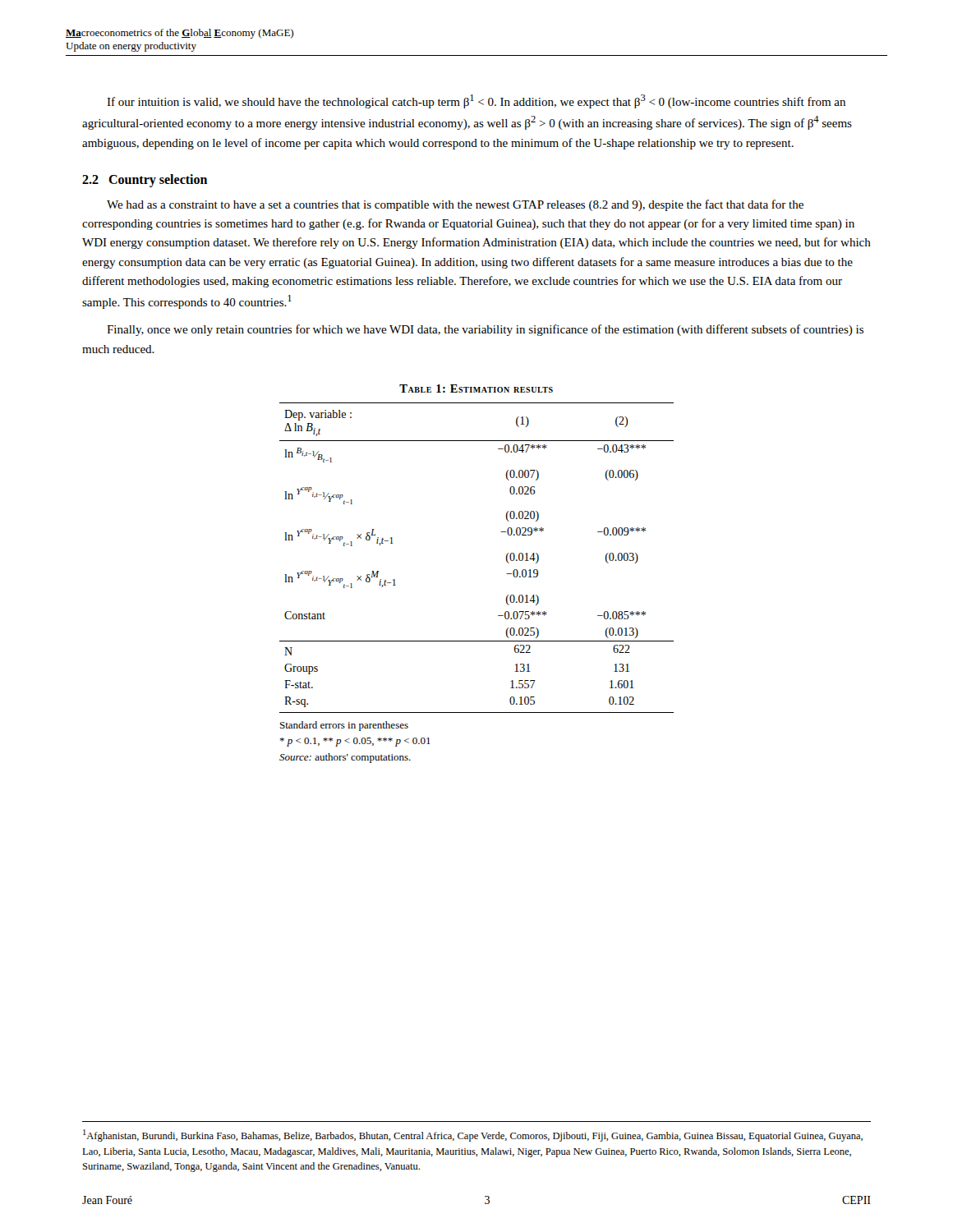The image size is (953, 1232).
Task: Select the footnote that reads "Standard errors in parentheses * p <"
Action: click(x=355, y=741)
